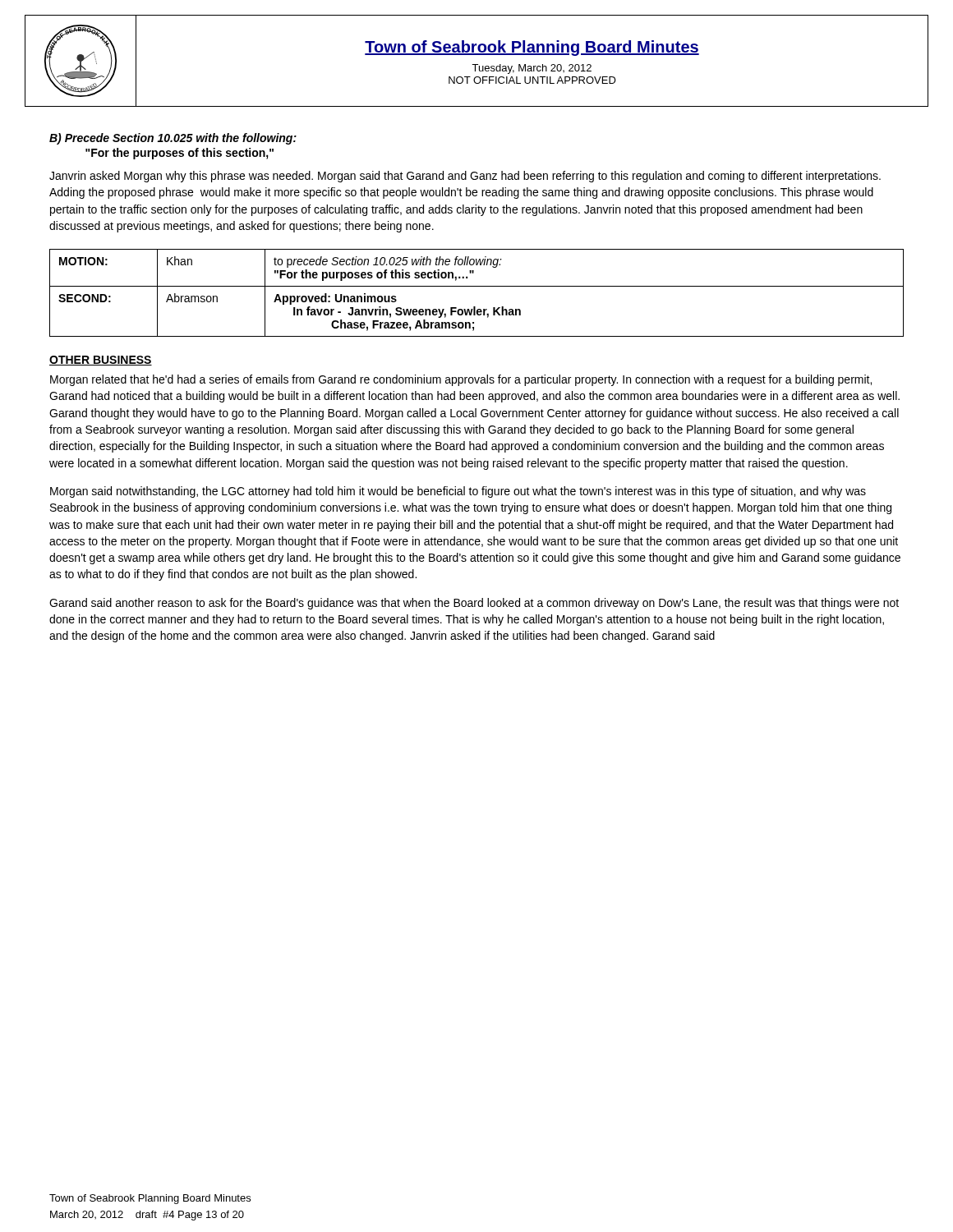Click the passage that begins "Garand said another reason"
The image size is (953, 1232).
tap(474, 619)
